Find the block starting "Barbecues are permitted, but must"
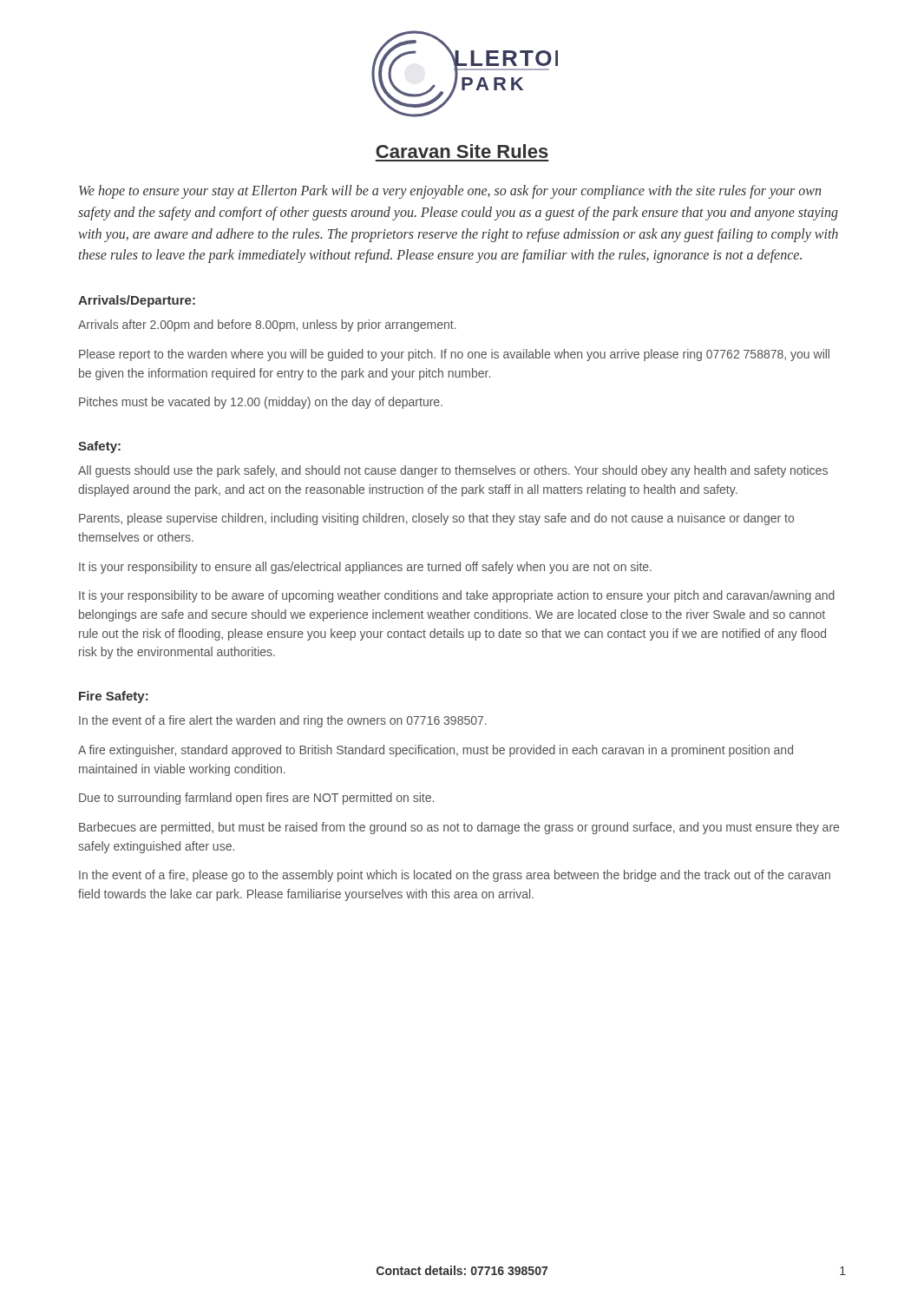 click(459, 836)
